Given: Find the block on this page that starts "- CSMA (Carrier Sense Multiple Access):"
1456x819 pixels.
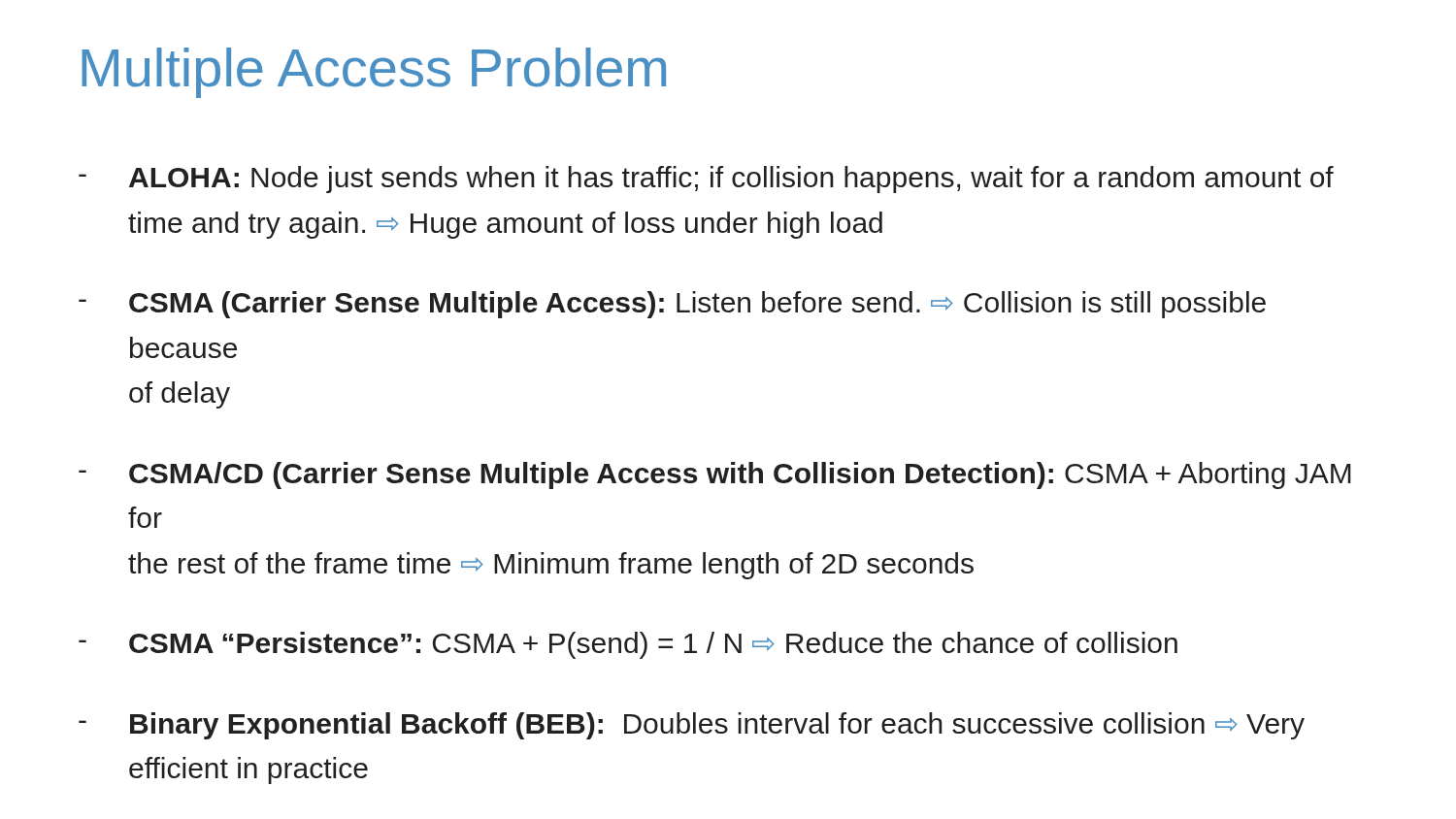Looking at the screenshot, I should (694, 304).
